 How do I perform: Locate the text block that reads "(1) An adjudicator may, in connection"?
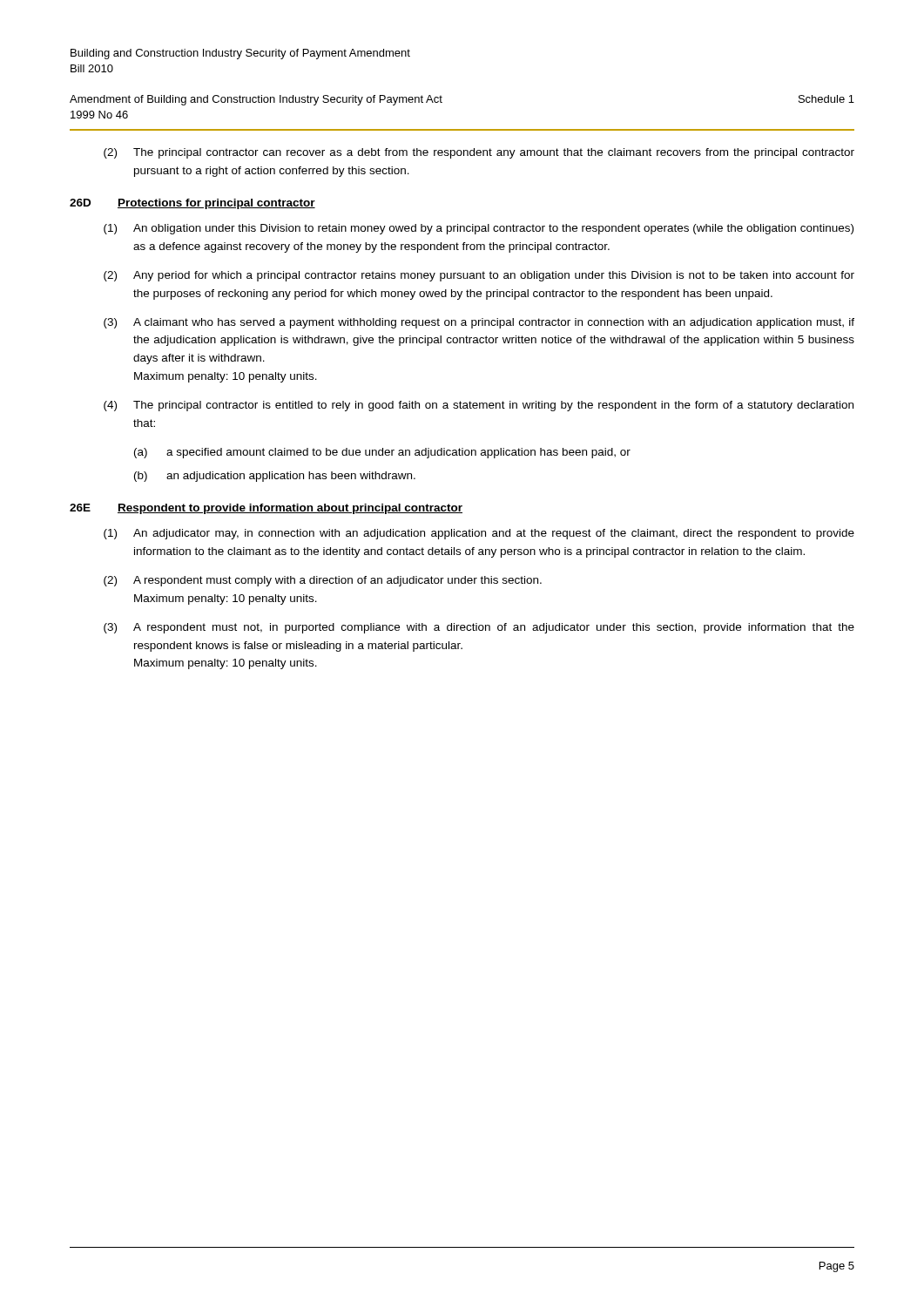462,543
